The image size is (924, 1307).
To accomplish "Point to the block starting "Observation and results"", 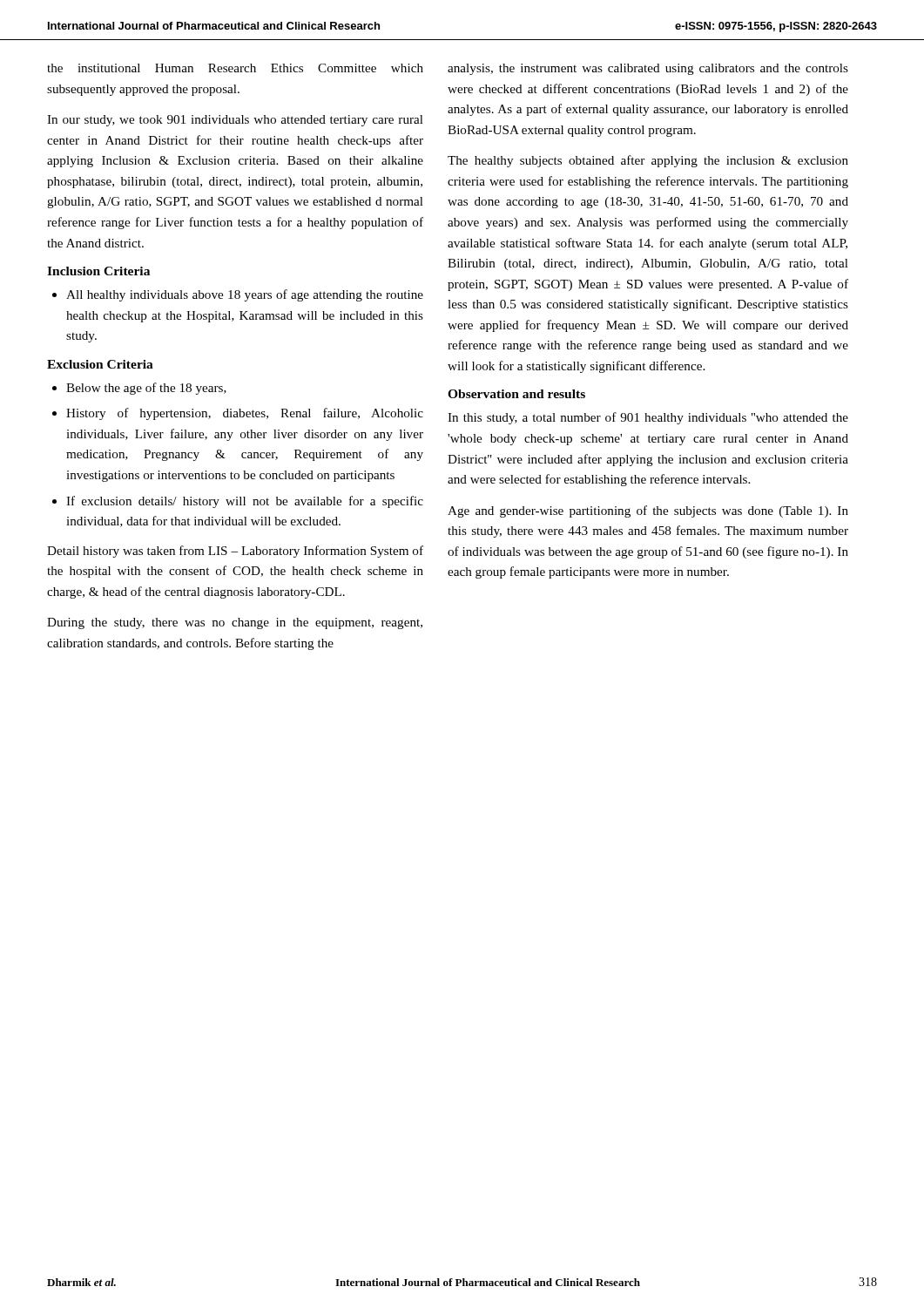I will coord(516,394).
